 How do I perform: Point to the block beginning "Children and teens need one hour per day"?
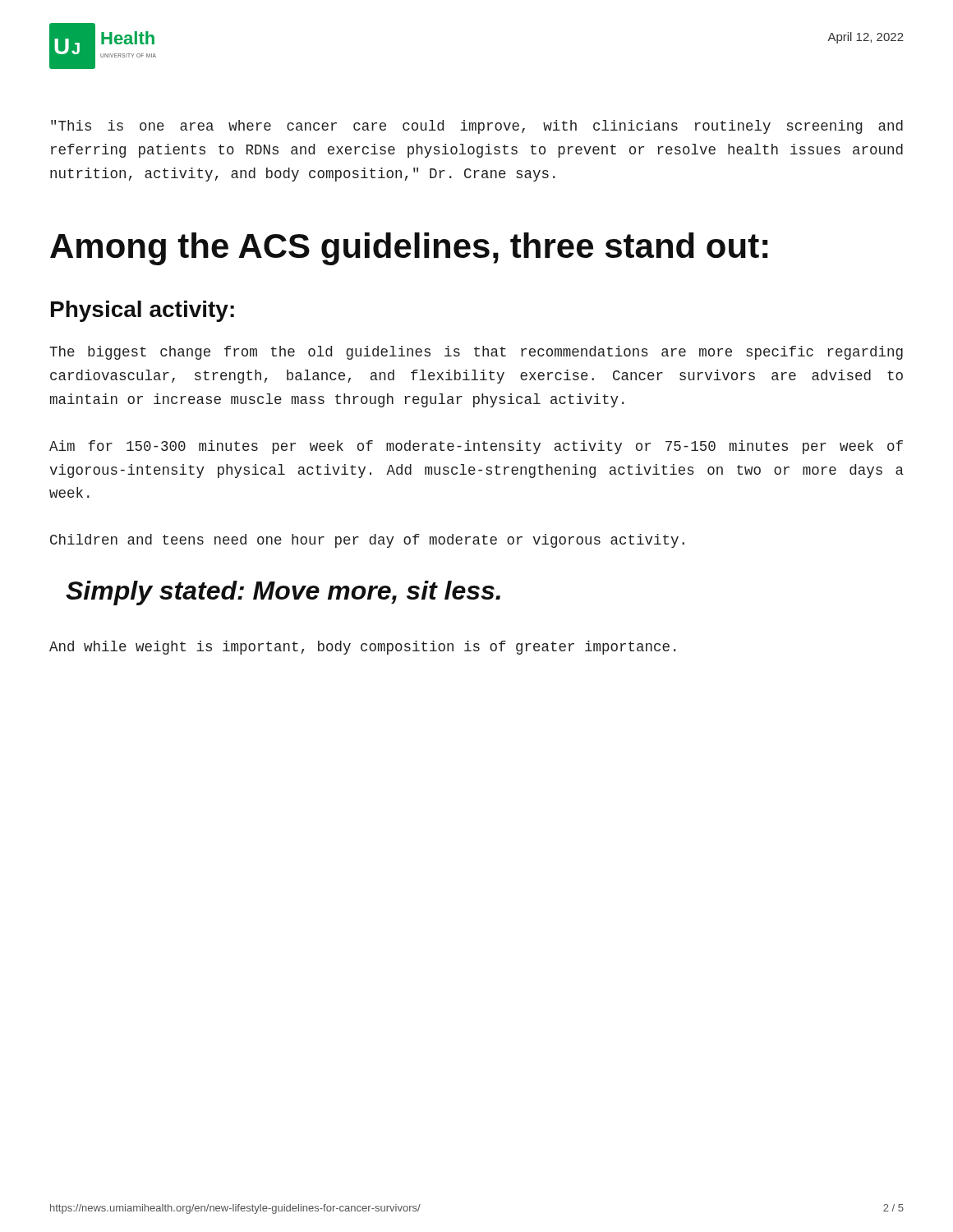[369, 541]
